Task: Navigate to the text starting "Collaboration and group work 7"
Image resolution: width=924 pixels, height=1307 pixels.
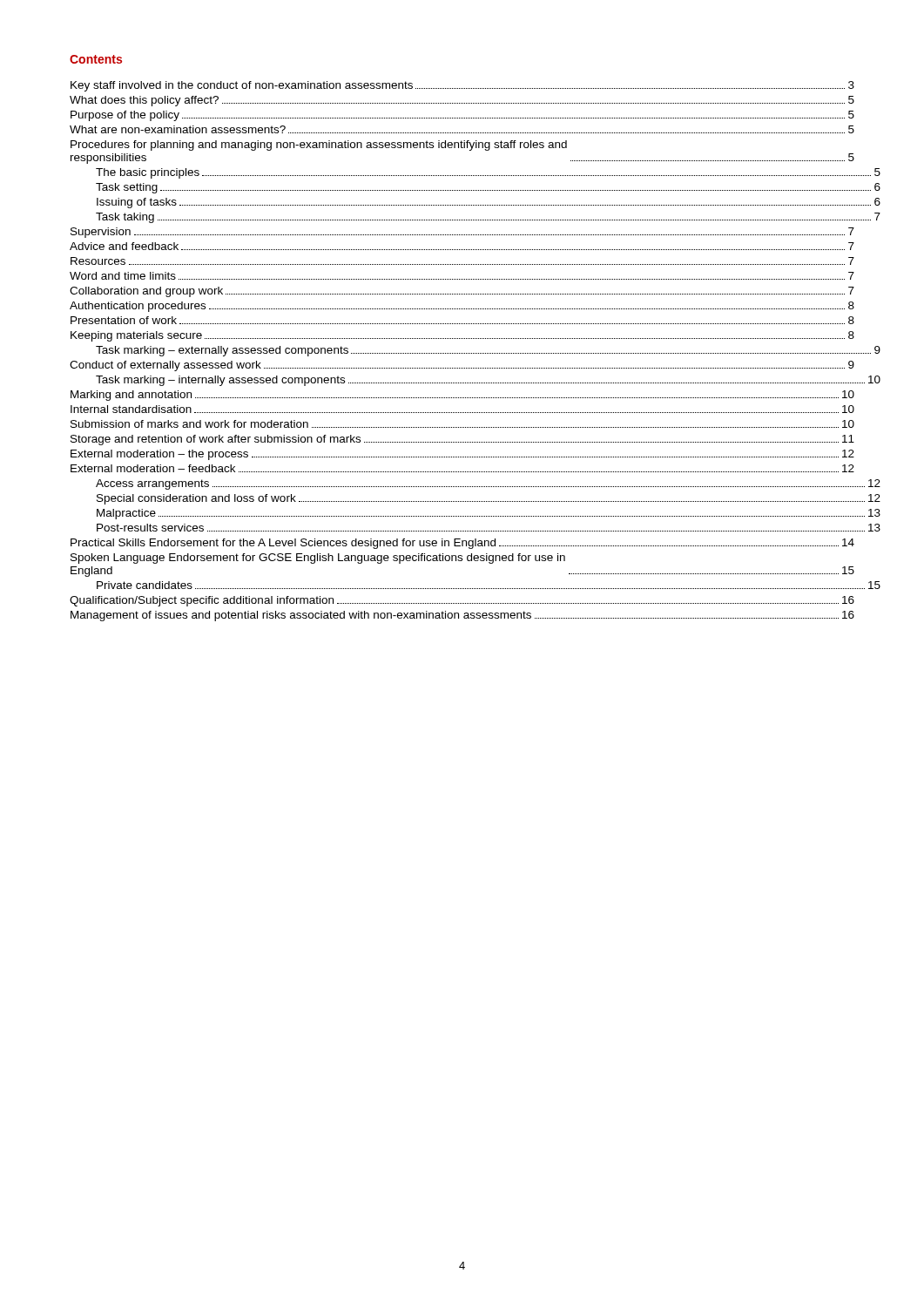Action: (x=462, y=291)
